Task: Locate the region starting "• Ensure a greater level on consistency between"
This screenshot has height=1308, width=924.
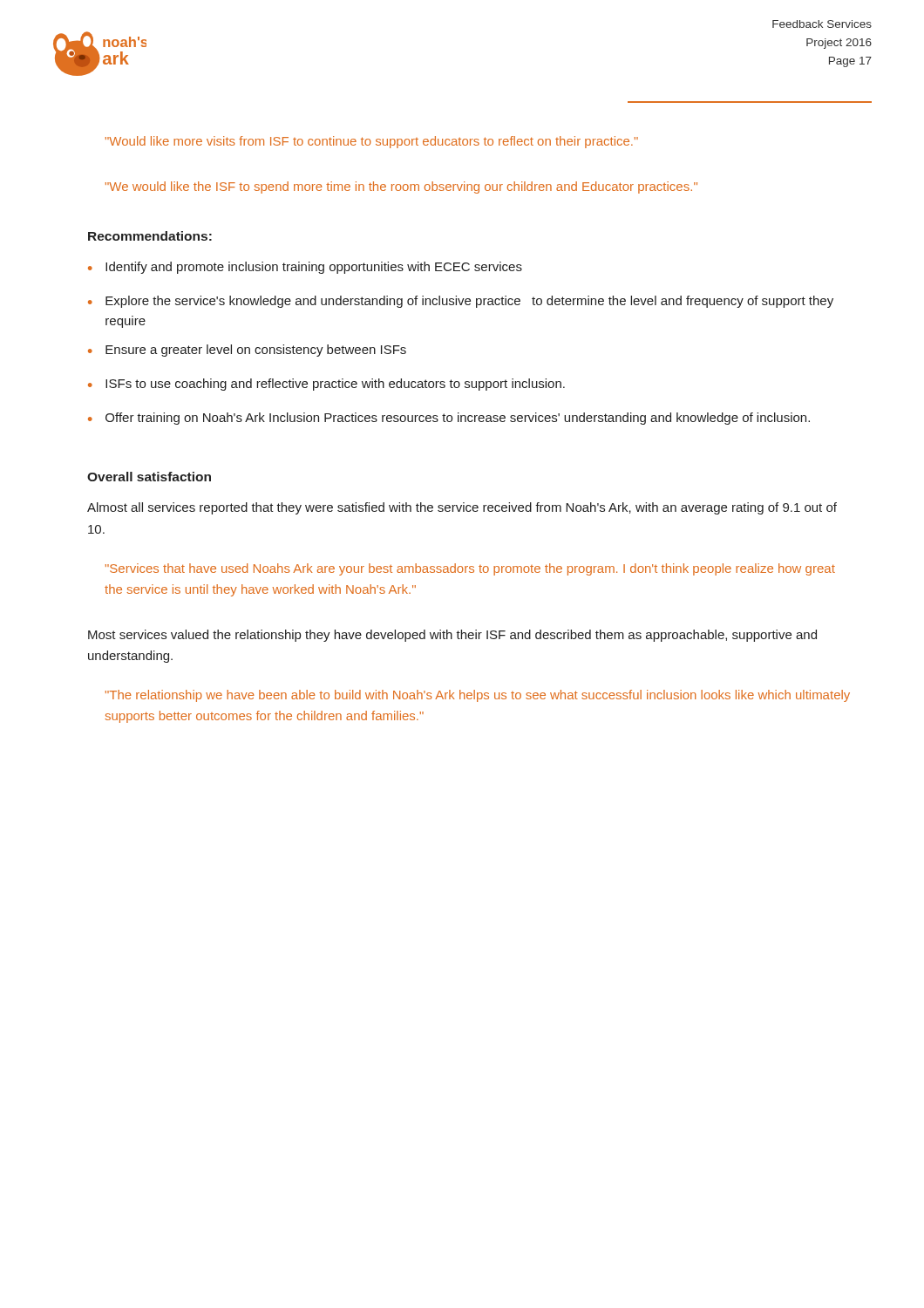Action: click(x=247, y=352)
